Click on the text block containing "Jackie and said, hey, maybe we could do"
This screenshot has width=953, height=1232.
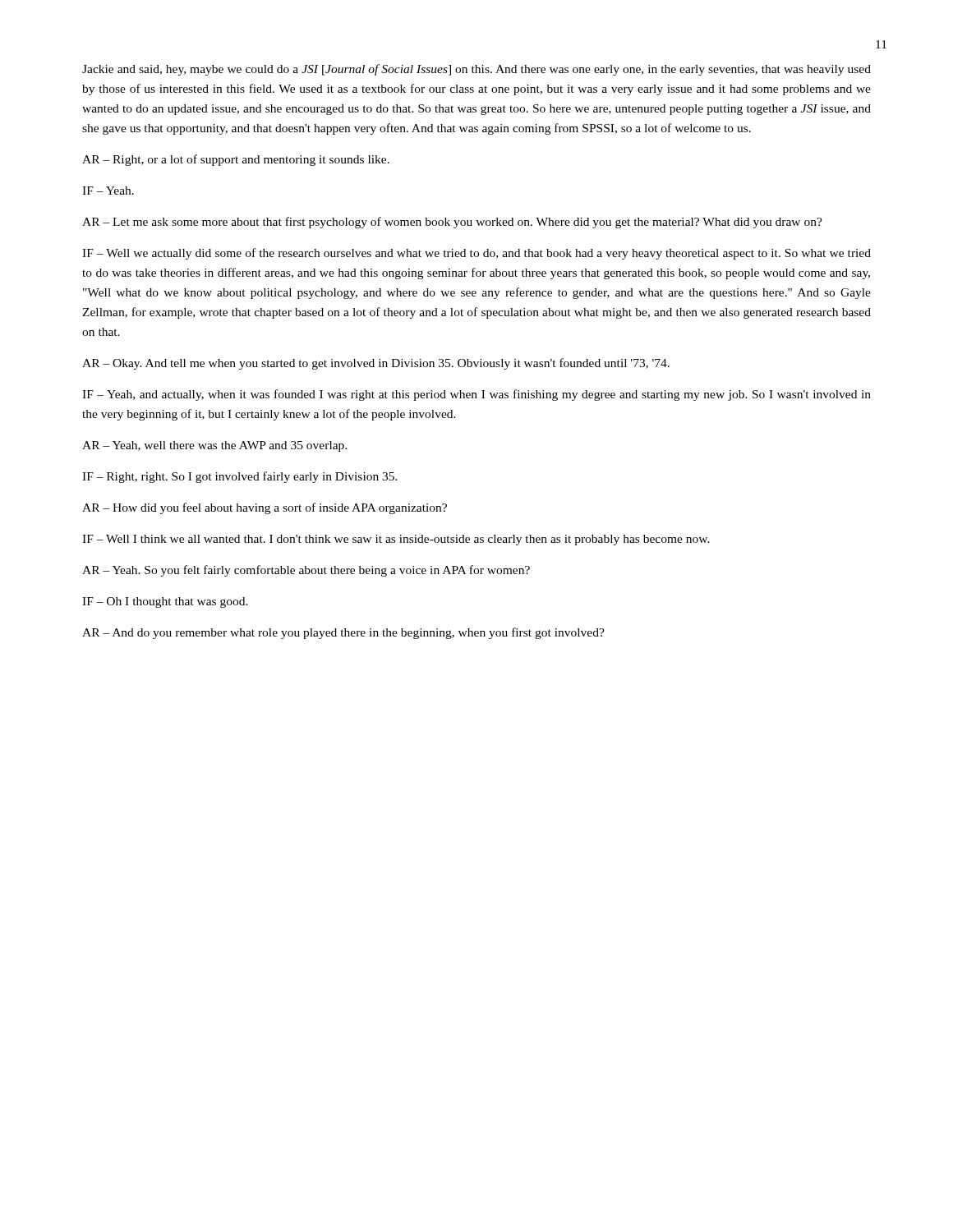point(476,98)
